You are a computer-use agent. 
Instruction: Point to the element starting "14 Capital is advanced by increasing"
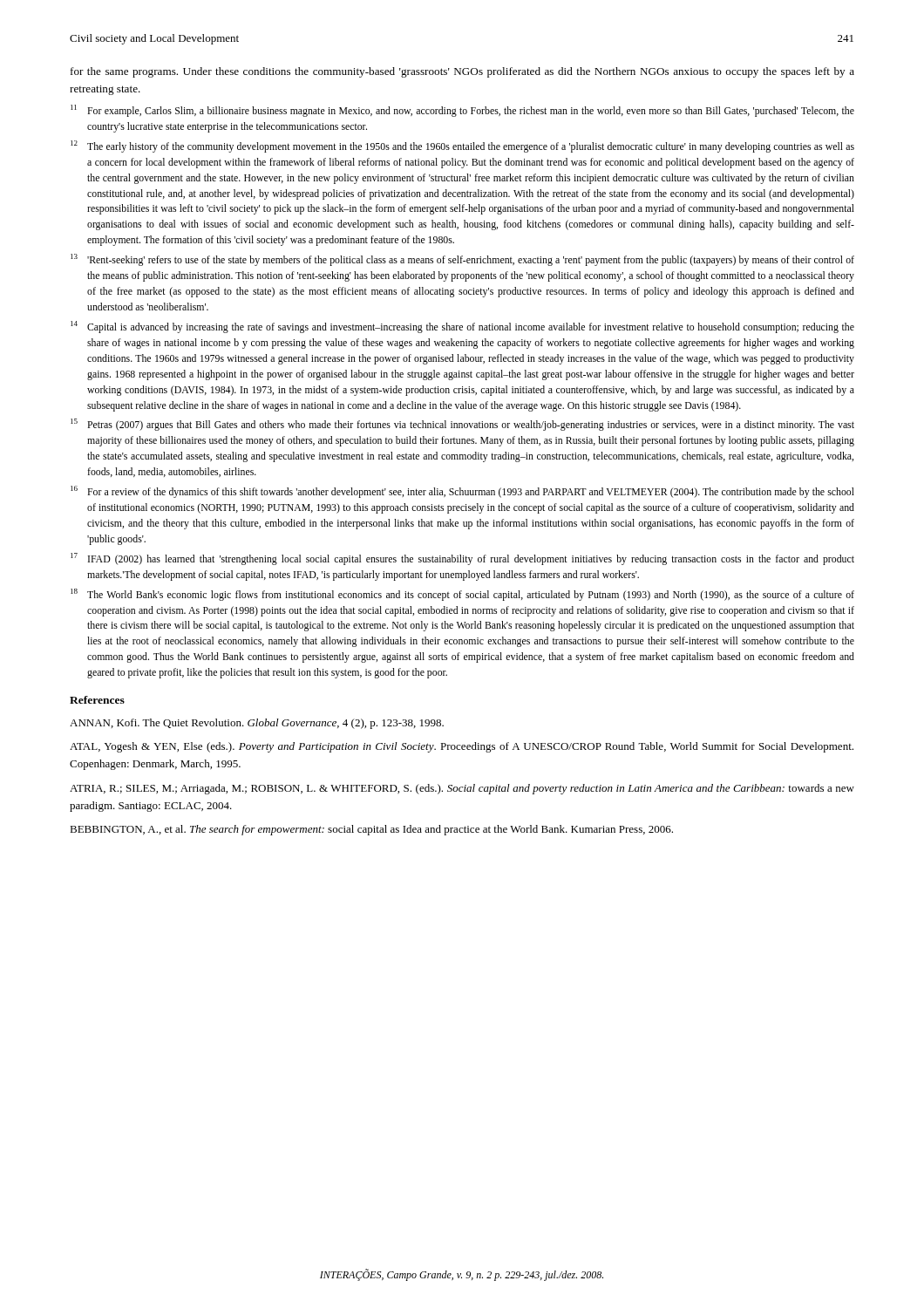coord(462,367)
